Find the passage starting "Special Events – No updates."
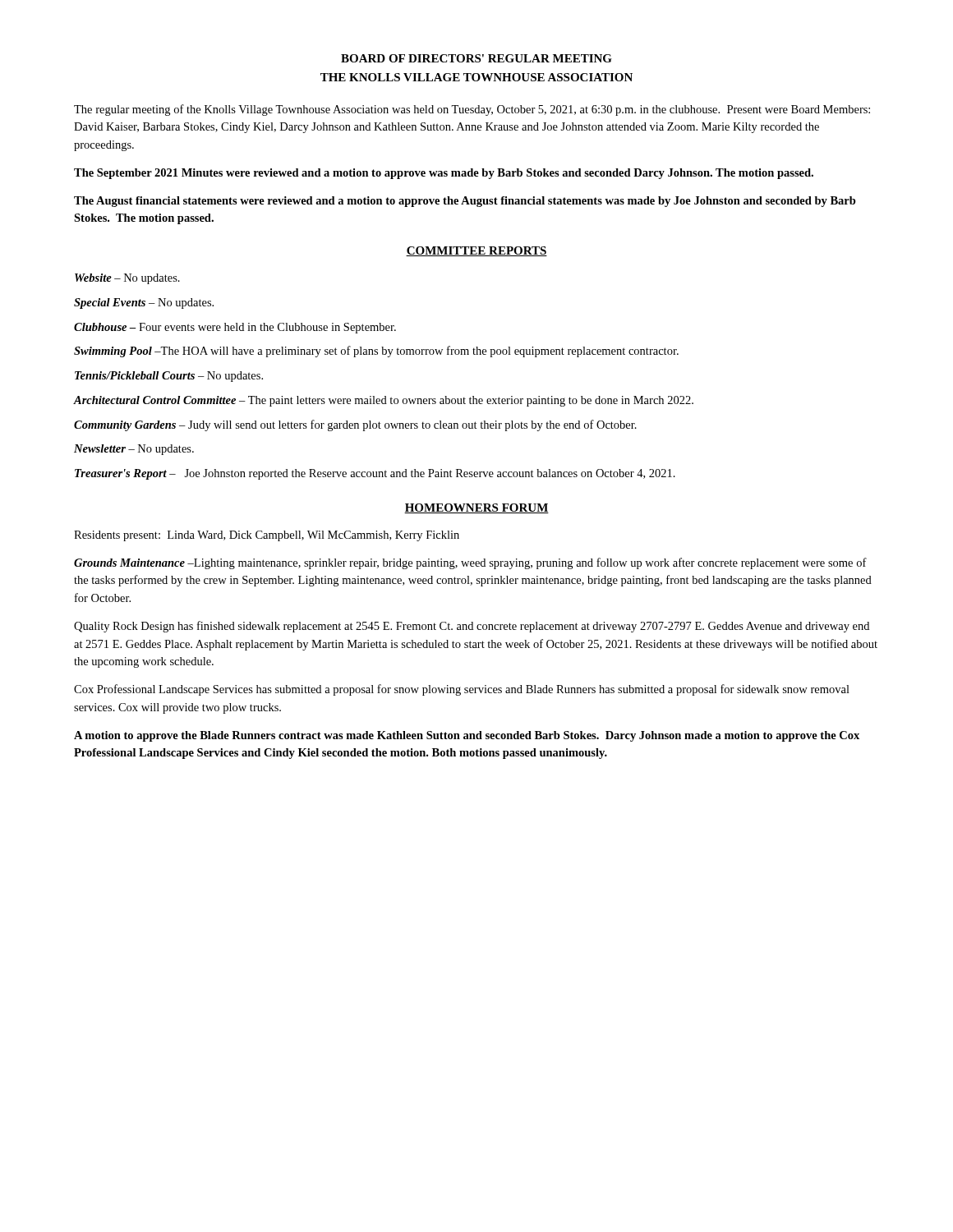Viewport: 953px width, 1232px height. coord(144,302)
